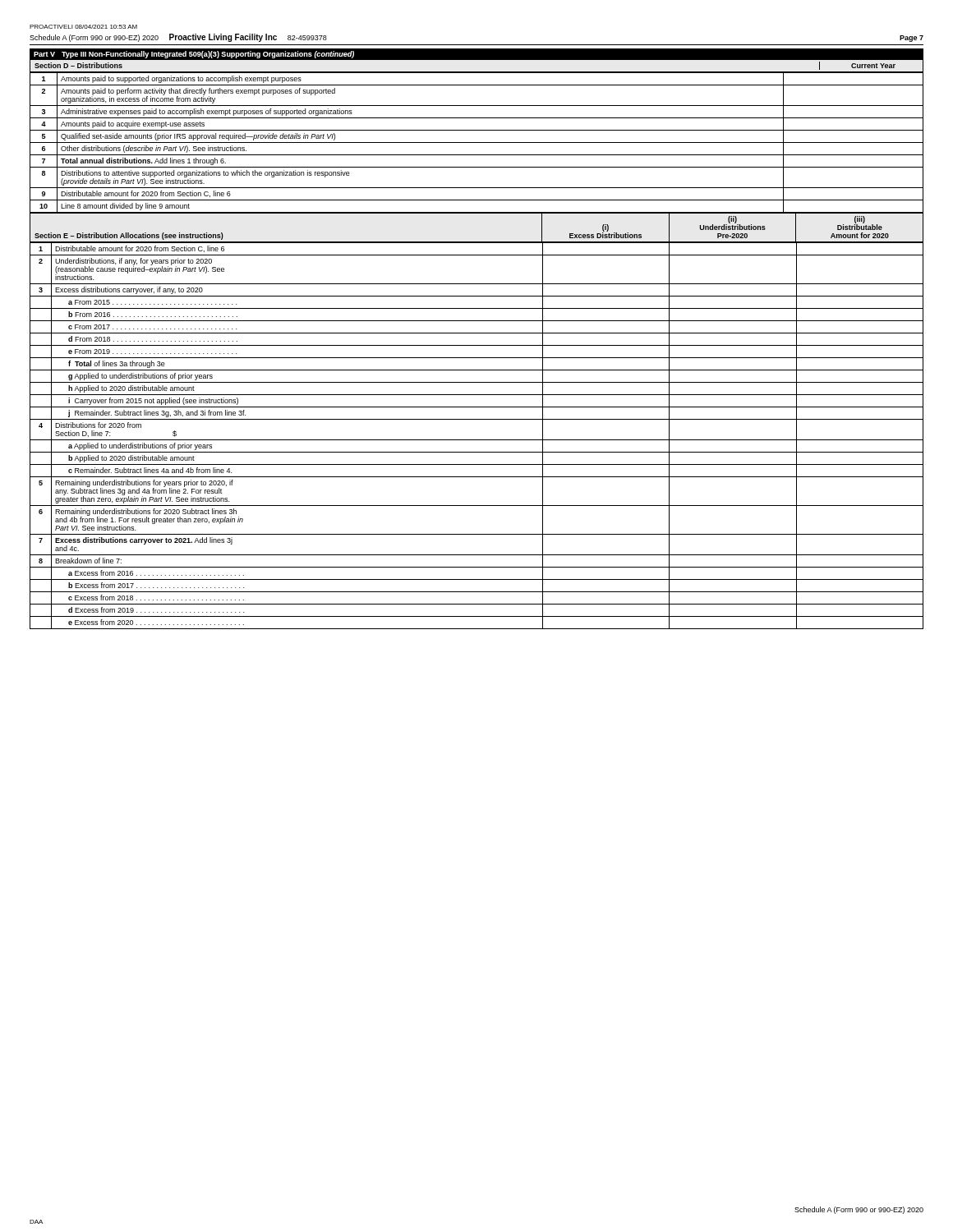Click on the list item that says "5 Qualified set-aside amounts (prior"
The width and height of the screenshot is (953, 1232).
point(476,136)
